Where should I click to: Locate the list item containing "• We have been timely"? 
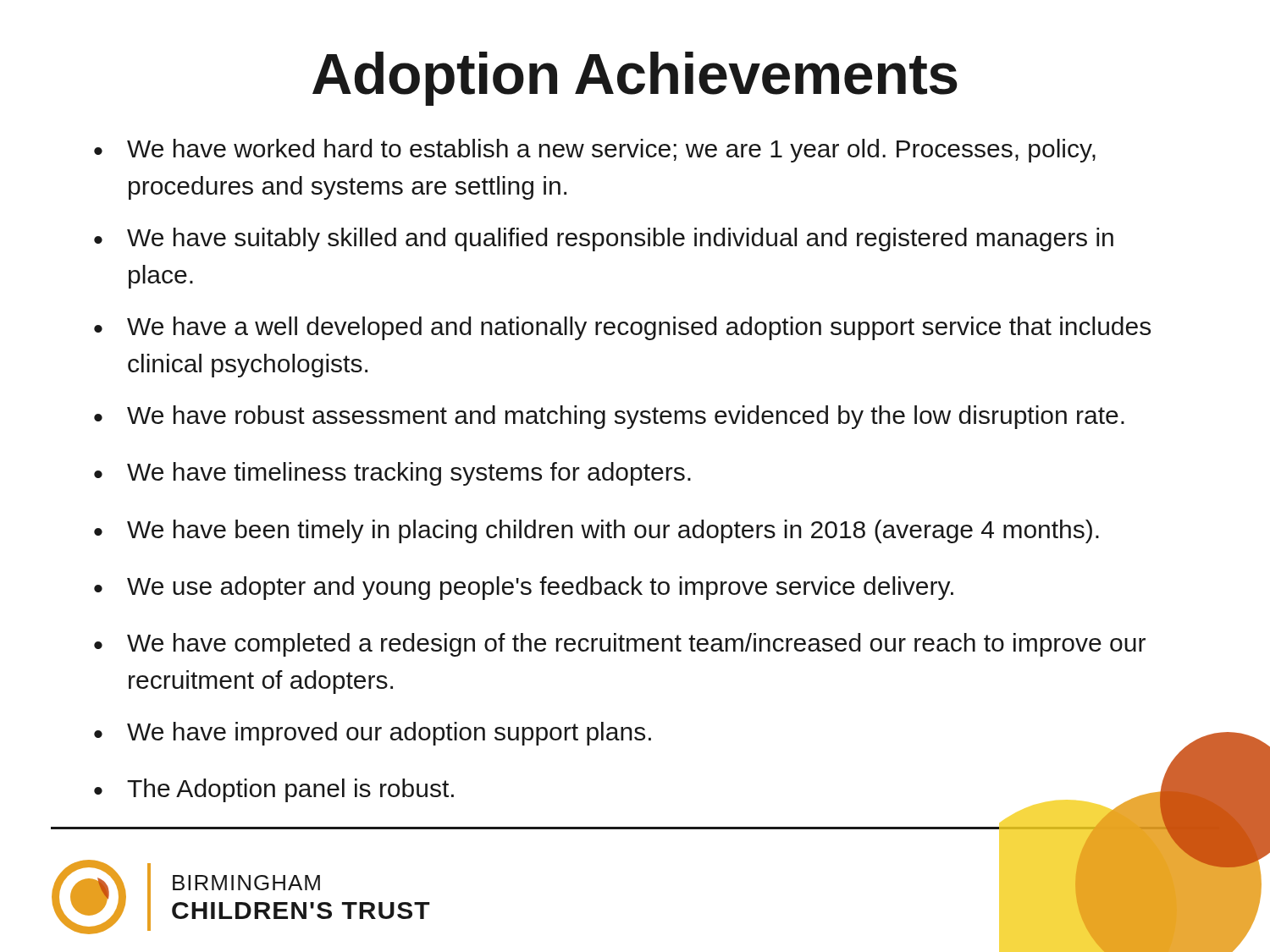pyautogui.click(x=631, y=532)
